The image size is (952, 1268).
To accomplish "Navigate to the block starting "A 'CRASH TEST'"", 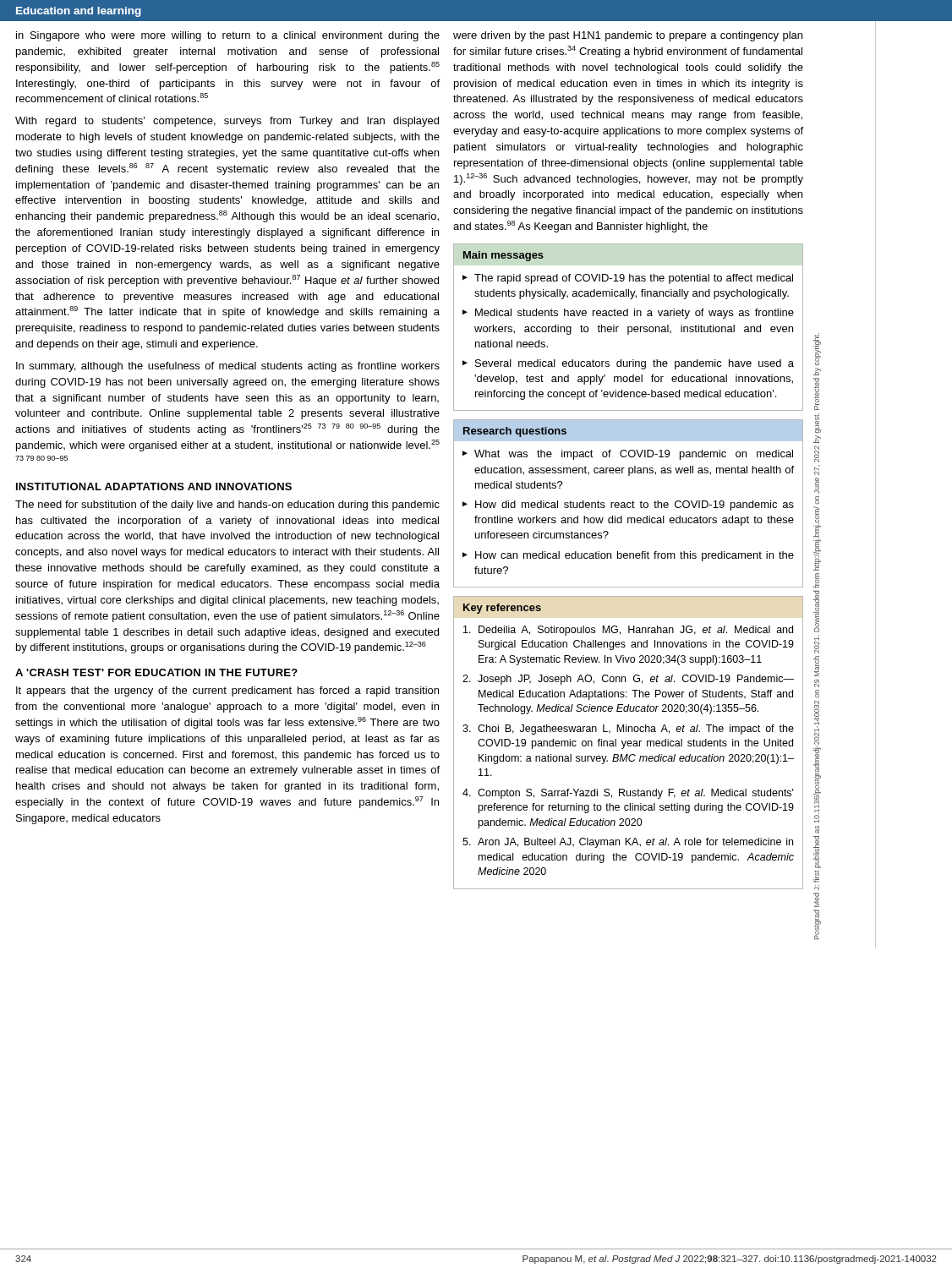I will click(x=157, y=673).
